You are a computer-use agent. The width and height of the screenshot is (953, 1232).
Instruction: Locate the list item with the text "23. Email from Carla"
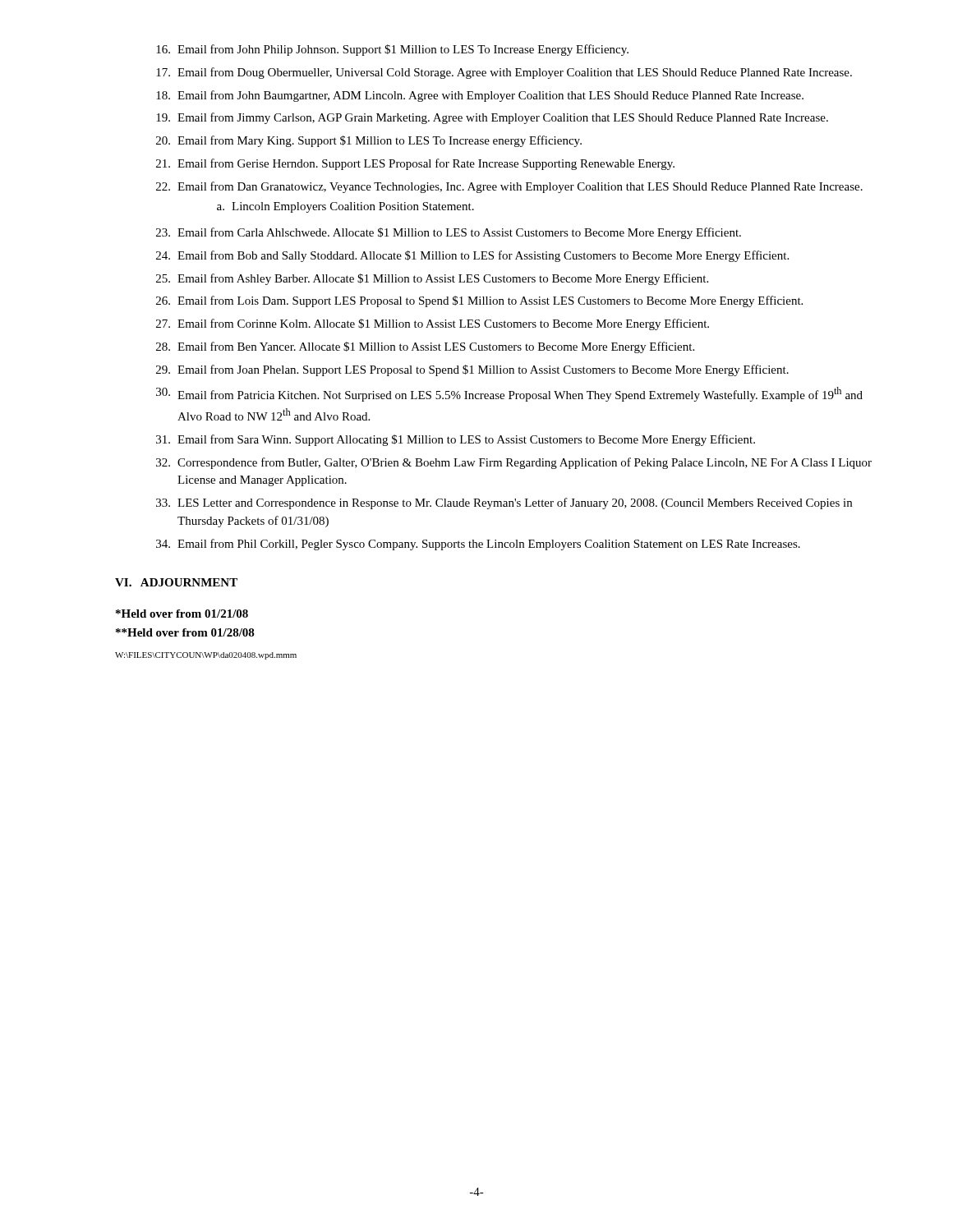pyautogui.click(x=509, y=233)
